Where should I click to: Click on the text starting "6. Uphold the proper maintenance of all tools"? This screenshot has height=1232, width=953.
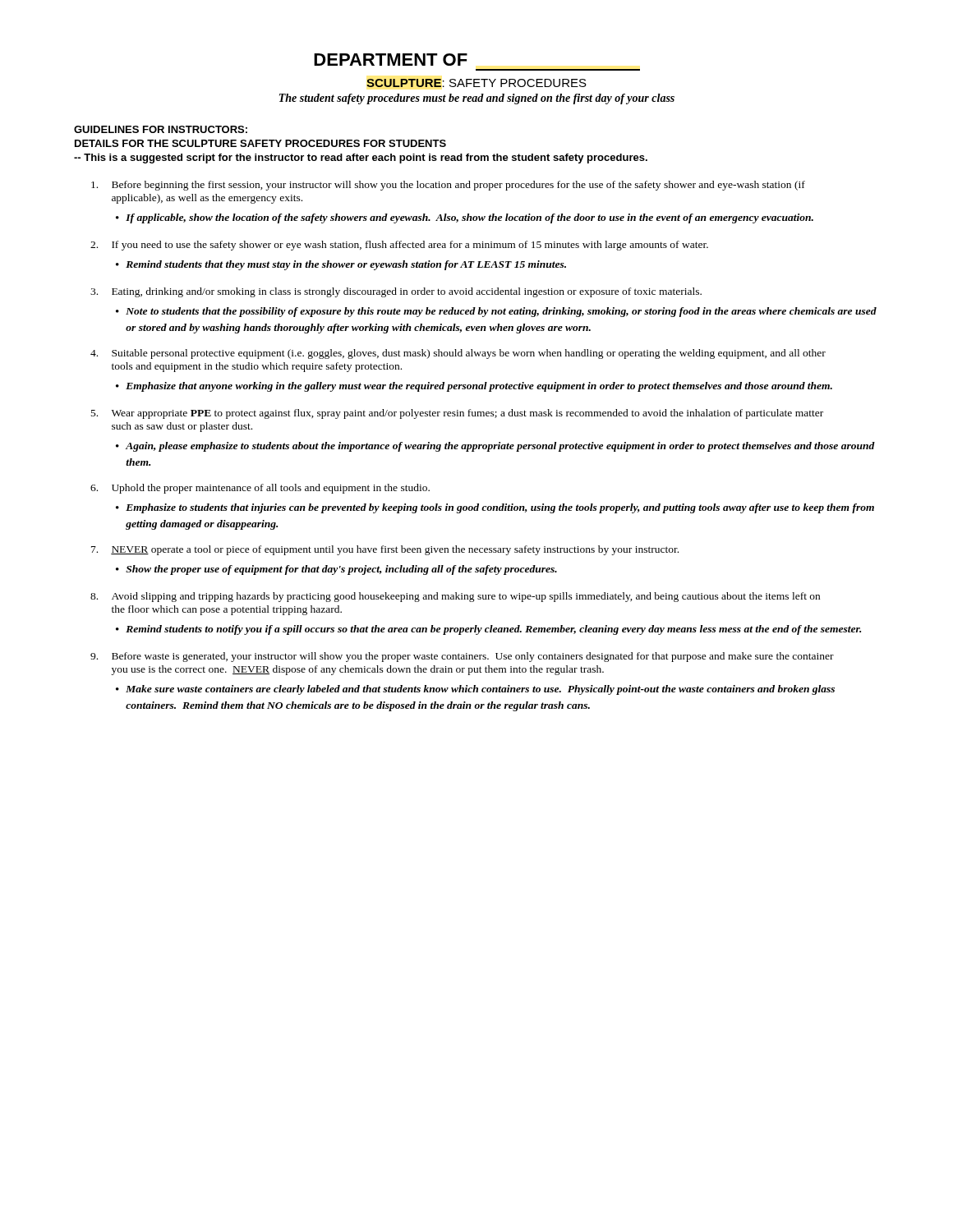485,507
